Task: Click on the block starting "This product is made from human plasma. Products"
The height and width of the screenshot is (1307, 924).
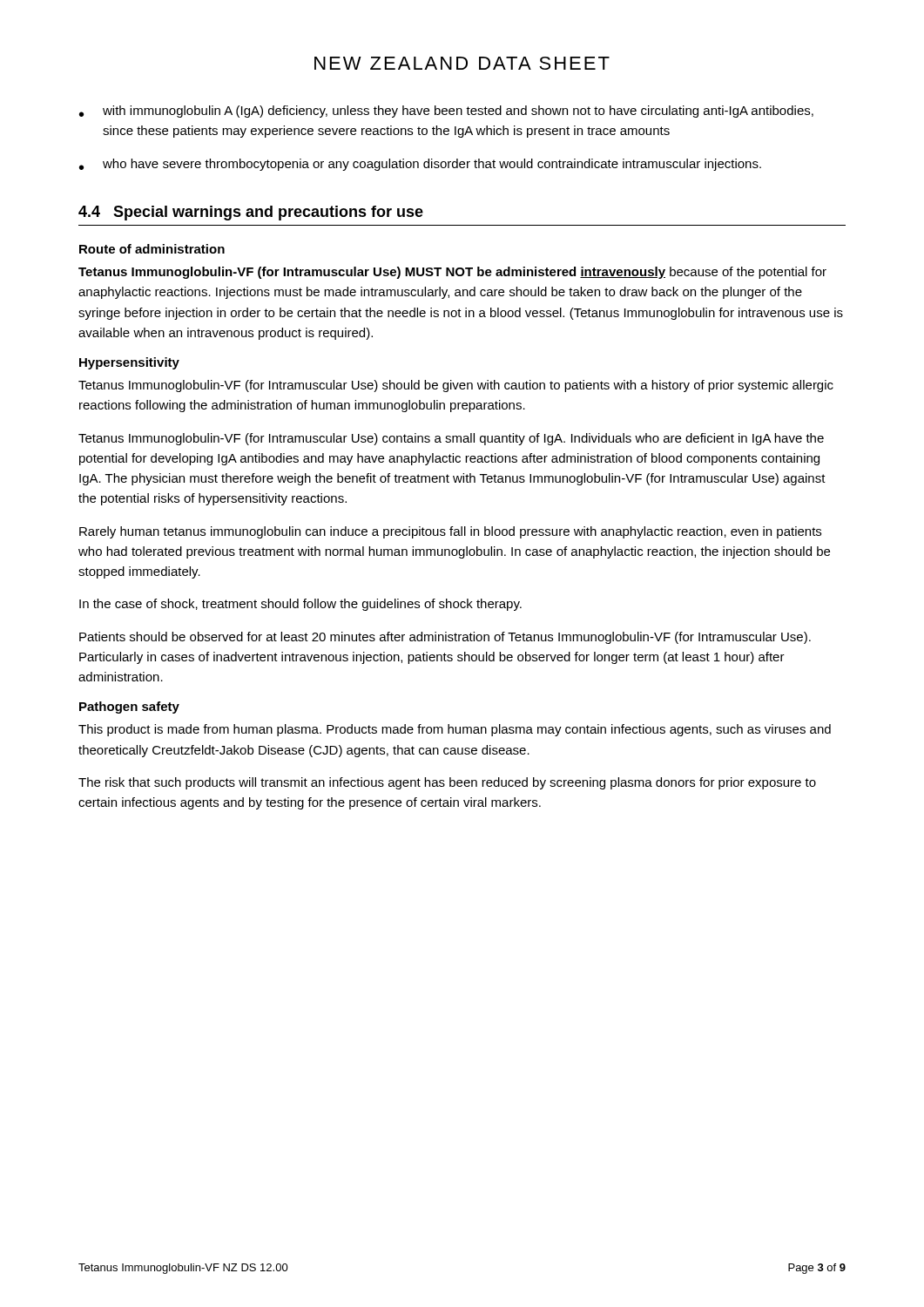Action: coord(455,739)
